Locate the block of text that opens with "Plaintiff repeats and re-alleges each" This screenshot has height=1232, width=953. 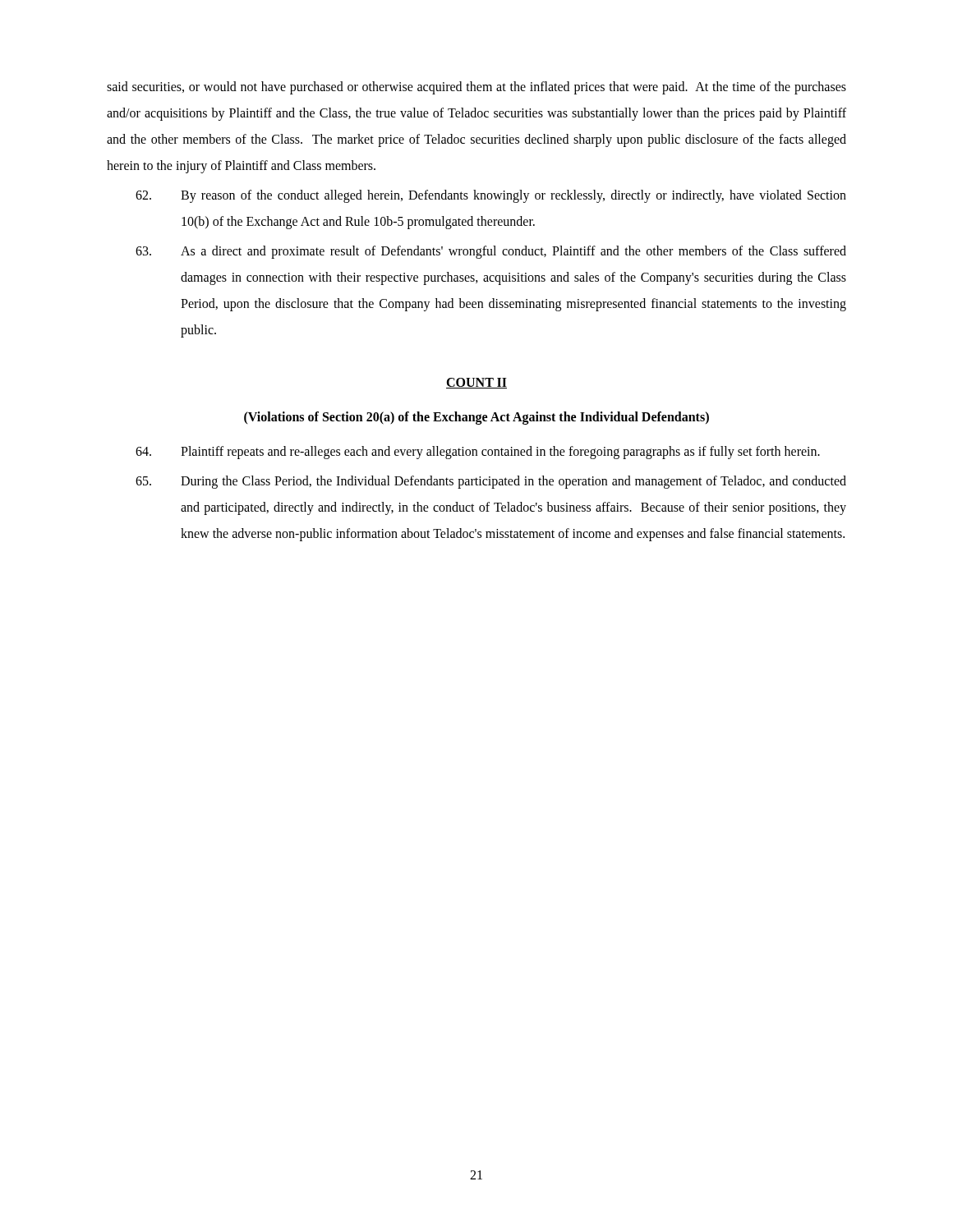click(476, 452)
